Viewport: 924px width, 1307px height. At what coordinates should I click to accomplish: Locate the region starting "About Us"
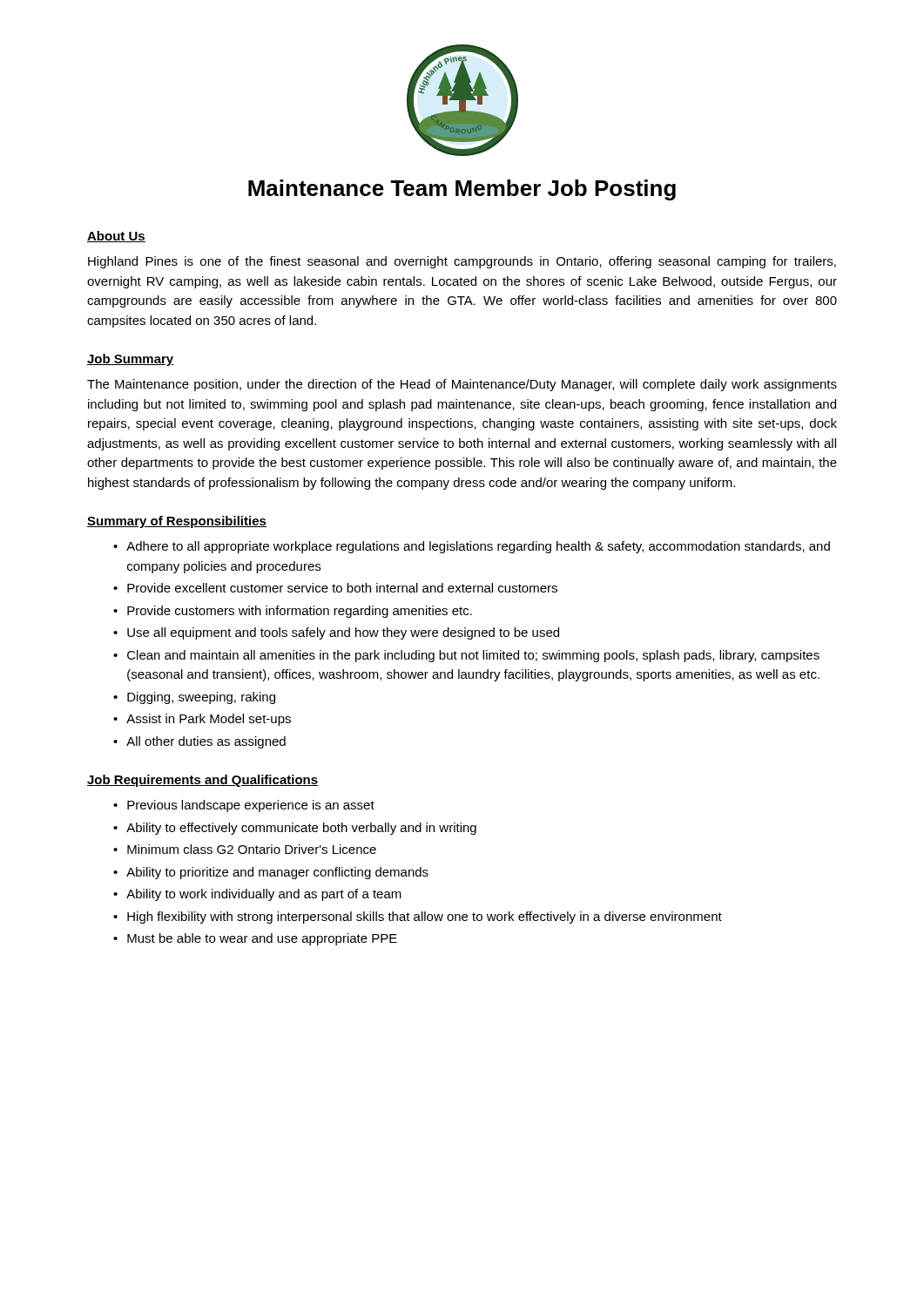point(116,236)
